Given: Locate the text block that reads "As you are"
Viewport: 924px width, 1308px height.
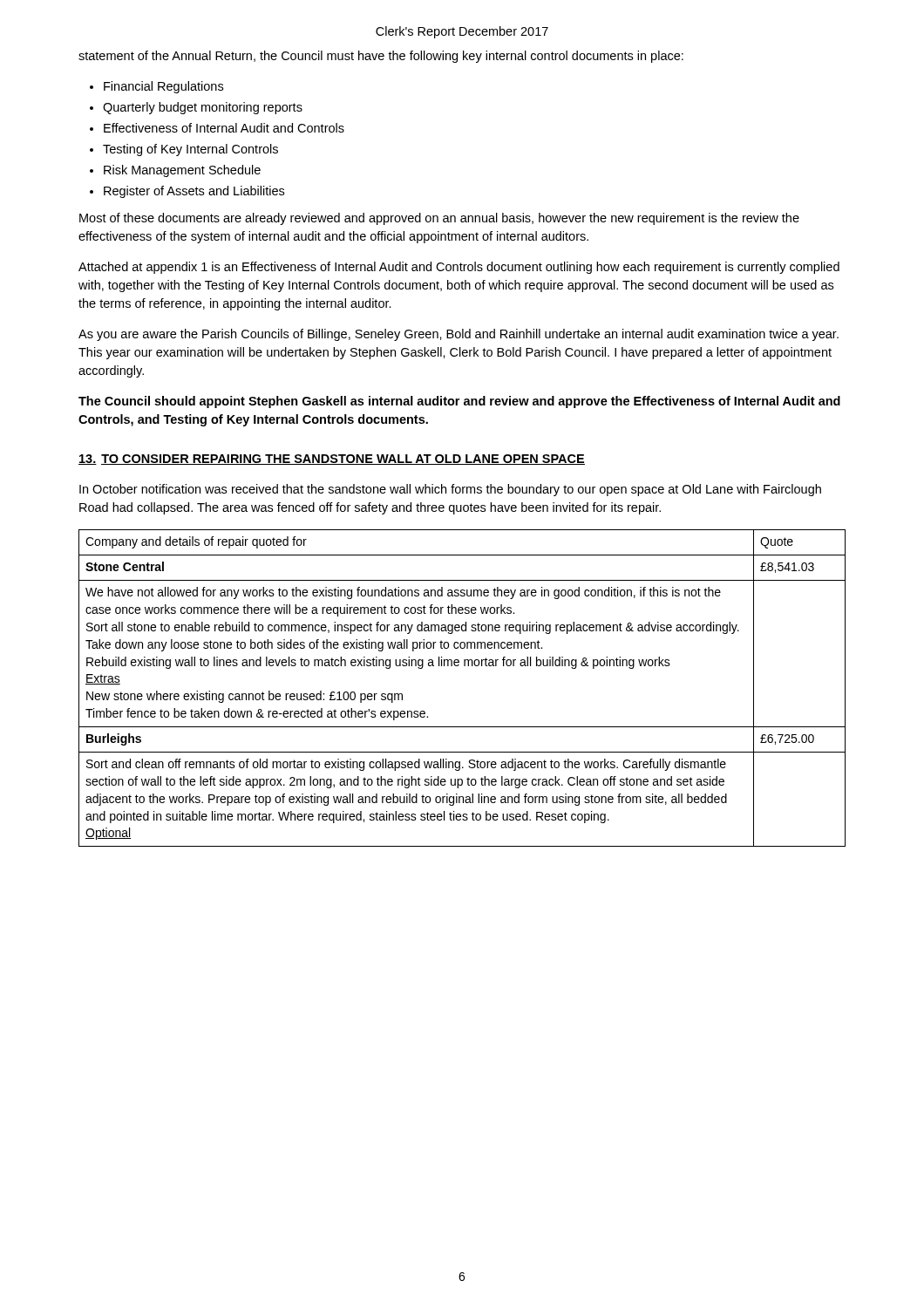Looking at the screenshot, I should point(459,352).
